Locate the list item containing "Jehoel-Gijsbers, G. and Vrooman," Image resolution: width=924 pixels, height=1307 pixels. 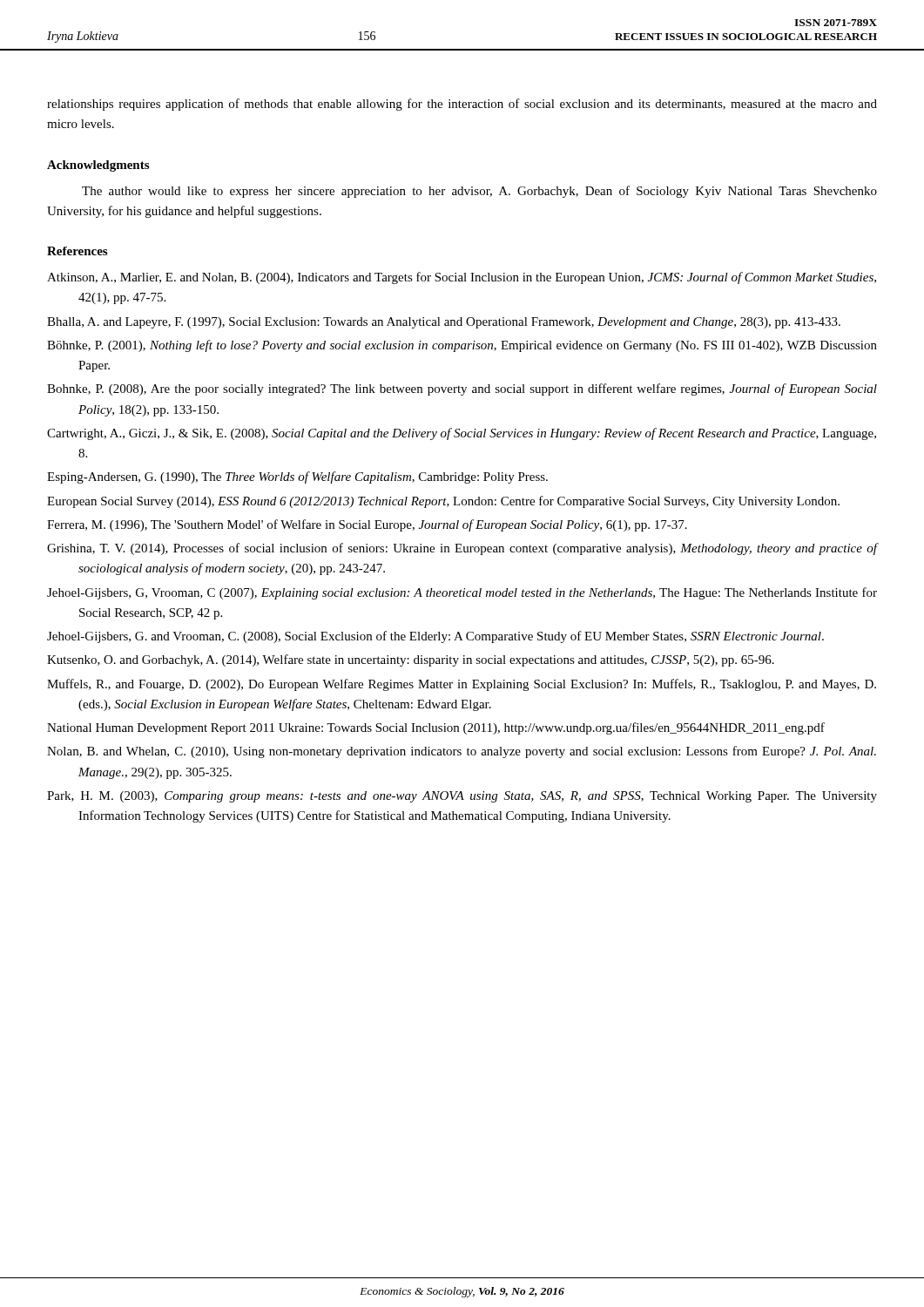tap(436, 636)
